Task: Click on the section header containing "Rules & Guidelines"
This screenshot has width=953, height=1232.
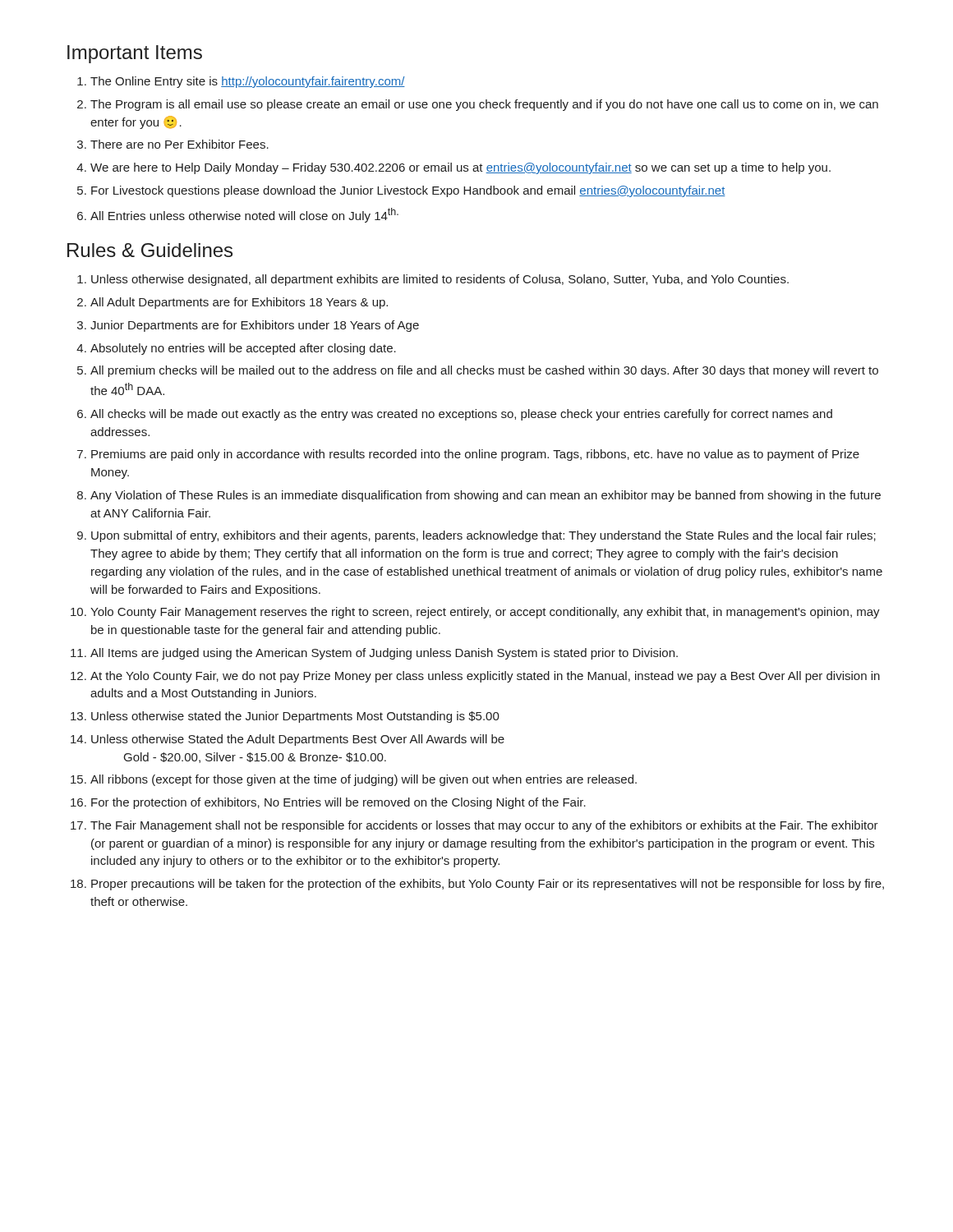Action: 150,250
